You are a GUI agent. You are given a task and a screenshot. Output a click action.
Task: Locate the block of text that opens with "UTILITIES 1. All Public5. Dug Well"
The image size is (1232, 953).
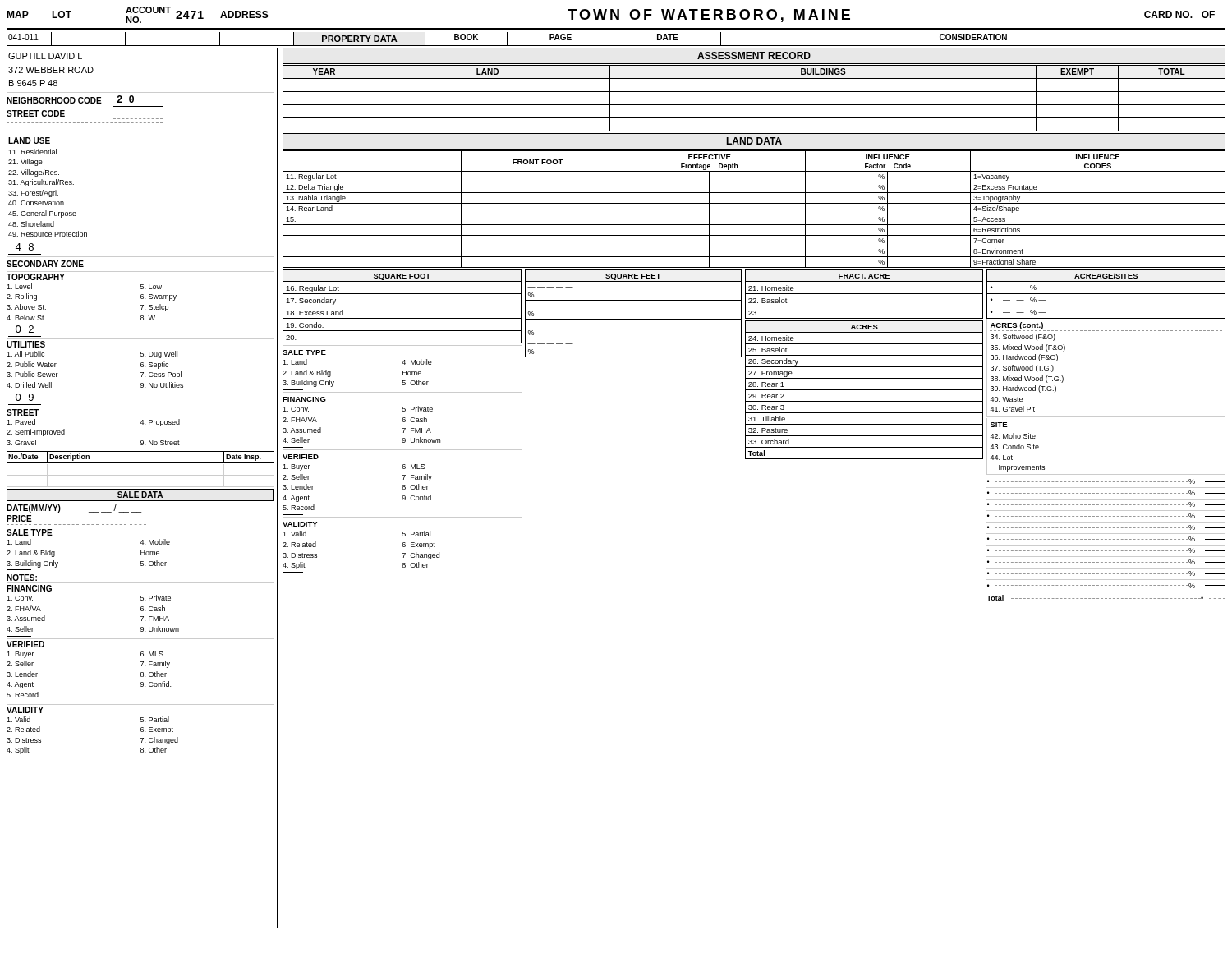tap(140, 372)
